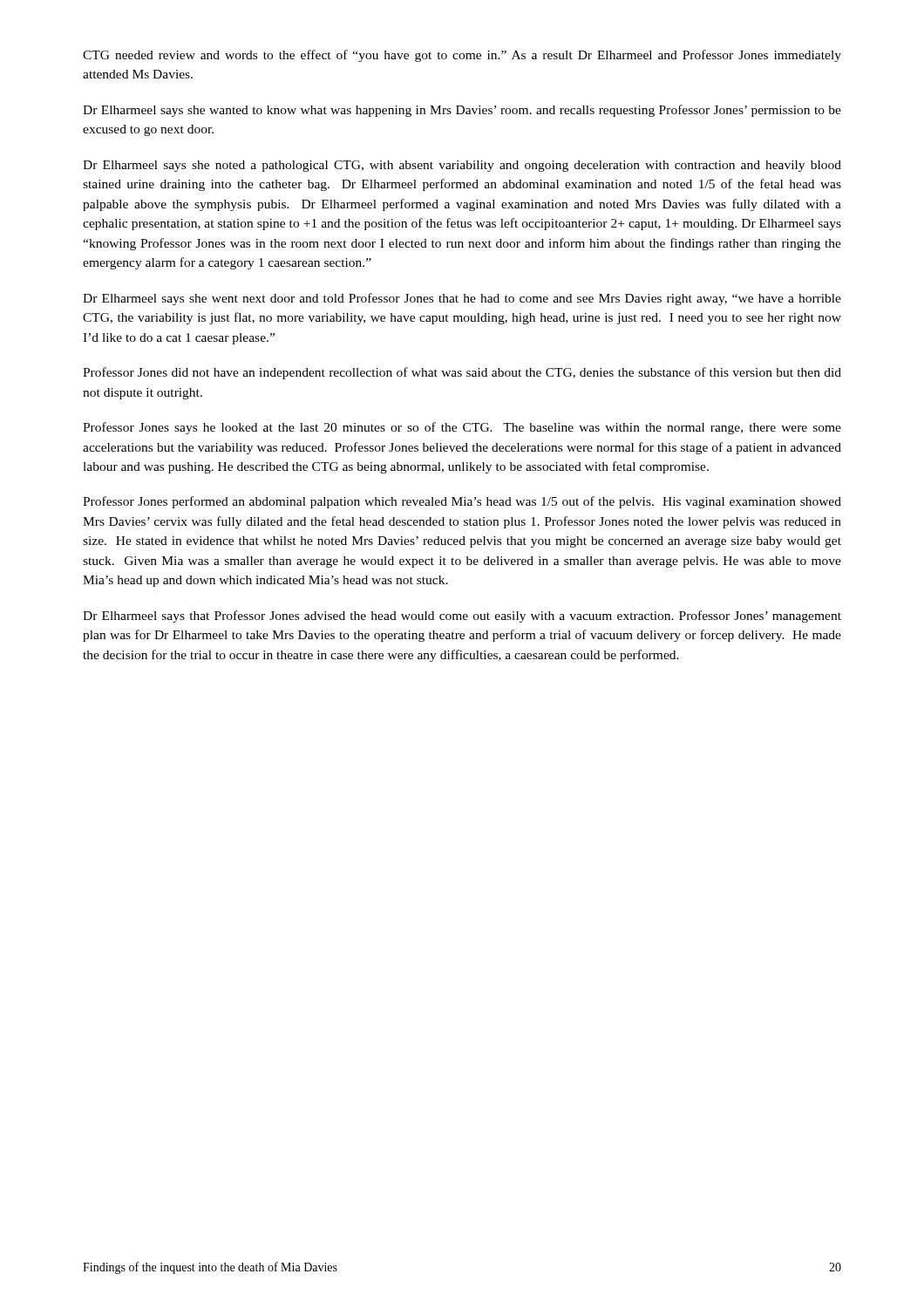Click on the text block with the text "Dr Elharmeel says she wanted"
This screenshot has width=924, height=1308.
(462, 119)
